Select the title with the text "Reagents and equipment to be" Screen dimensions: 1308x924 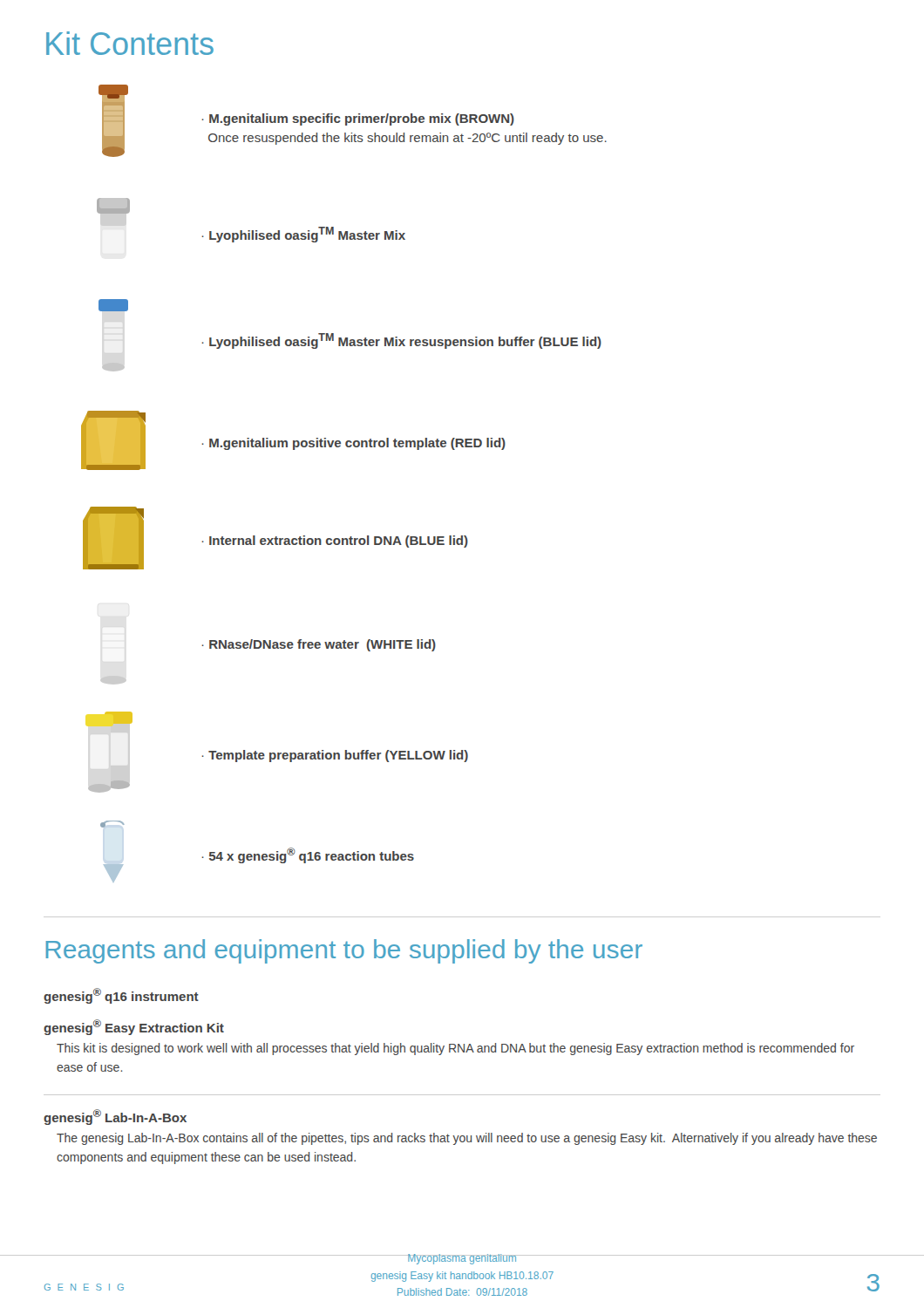(x=462, y=950)
